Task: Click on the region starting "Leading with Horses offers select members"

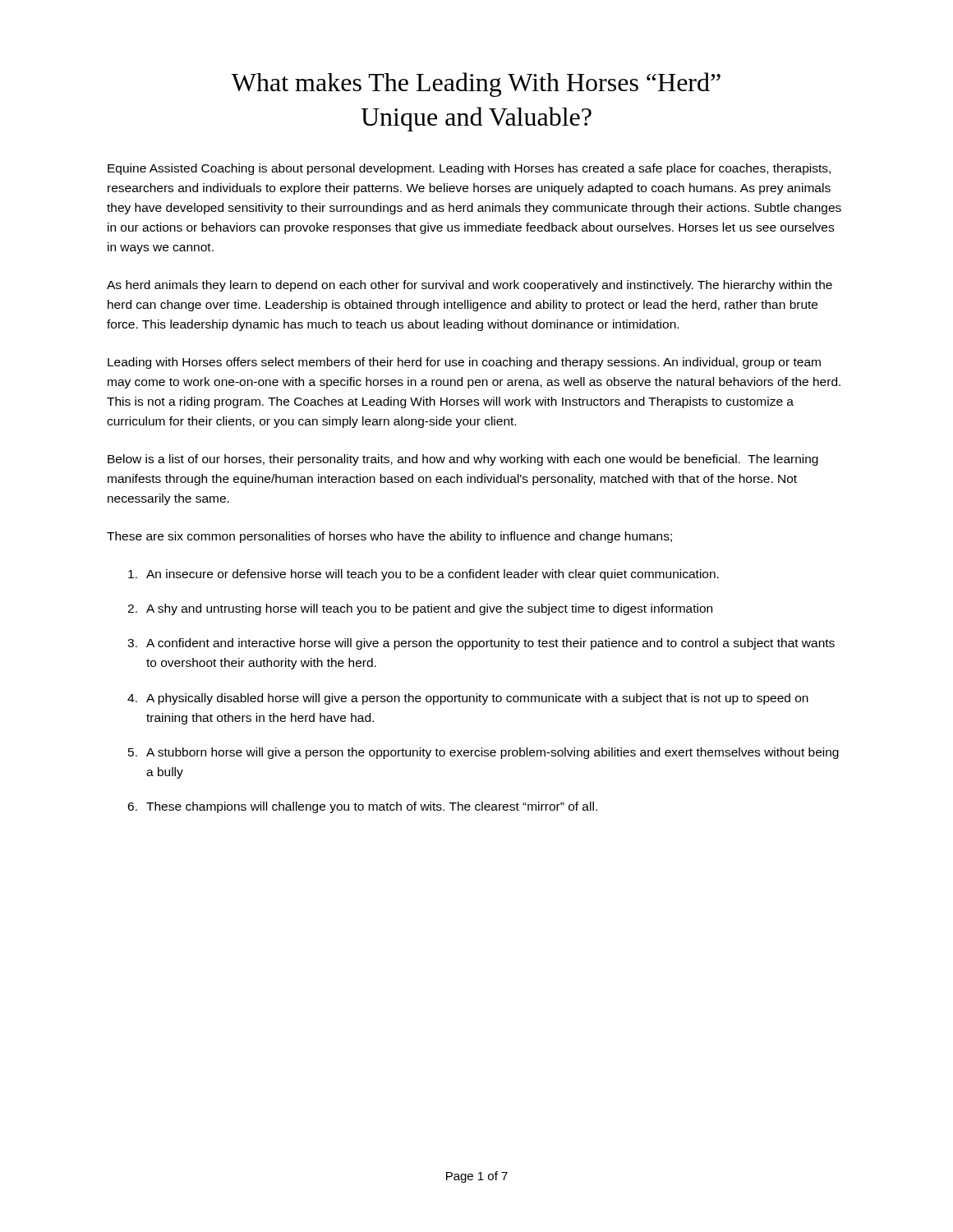Action: click(474, 392)
